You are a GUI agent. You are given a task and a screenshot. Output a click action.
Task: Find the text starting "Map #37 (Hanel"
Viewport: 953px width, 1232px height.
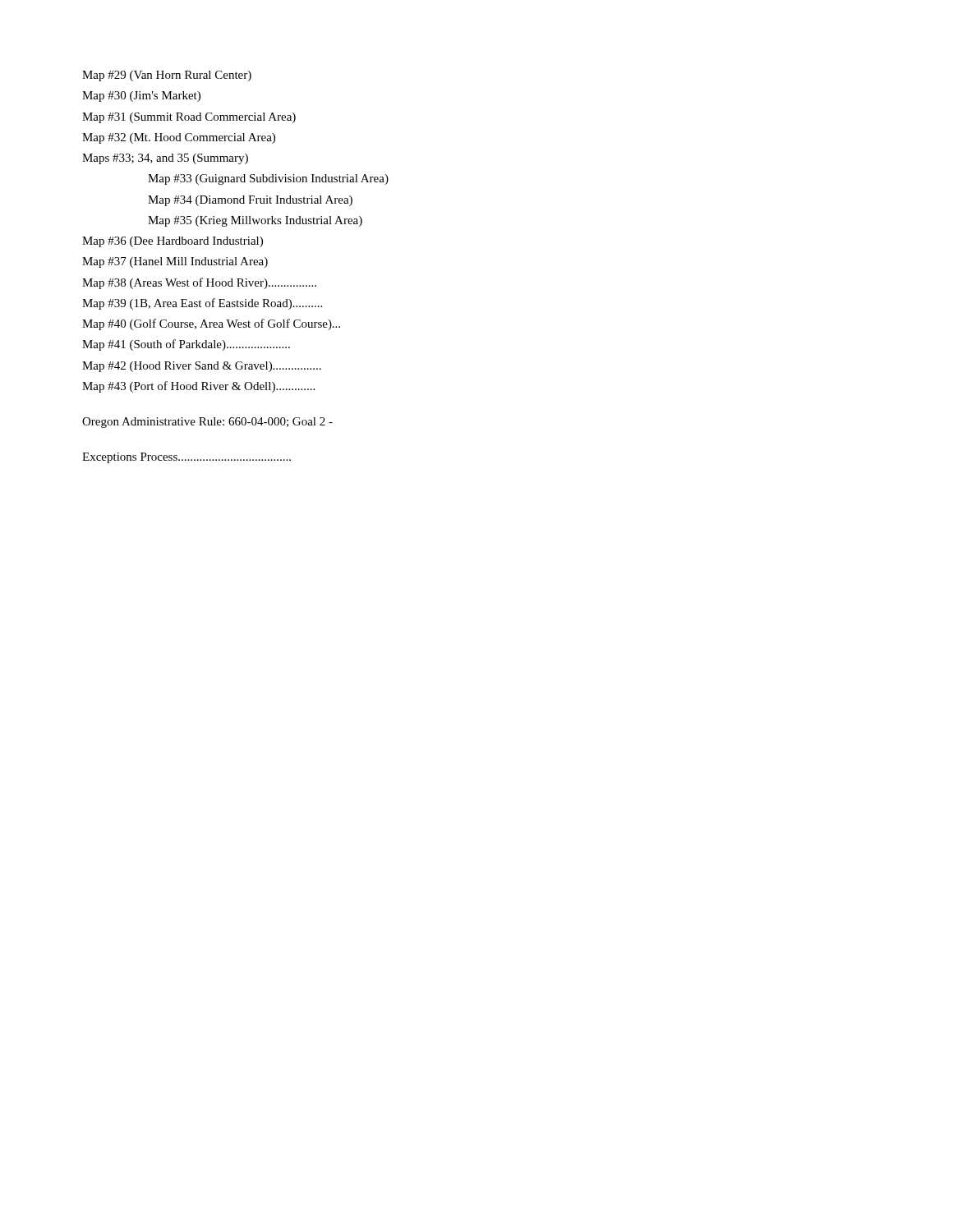pos(175,261)
